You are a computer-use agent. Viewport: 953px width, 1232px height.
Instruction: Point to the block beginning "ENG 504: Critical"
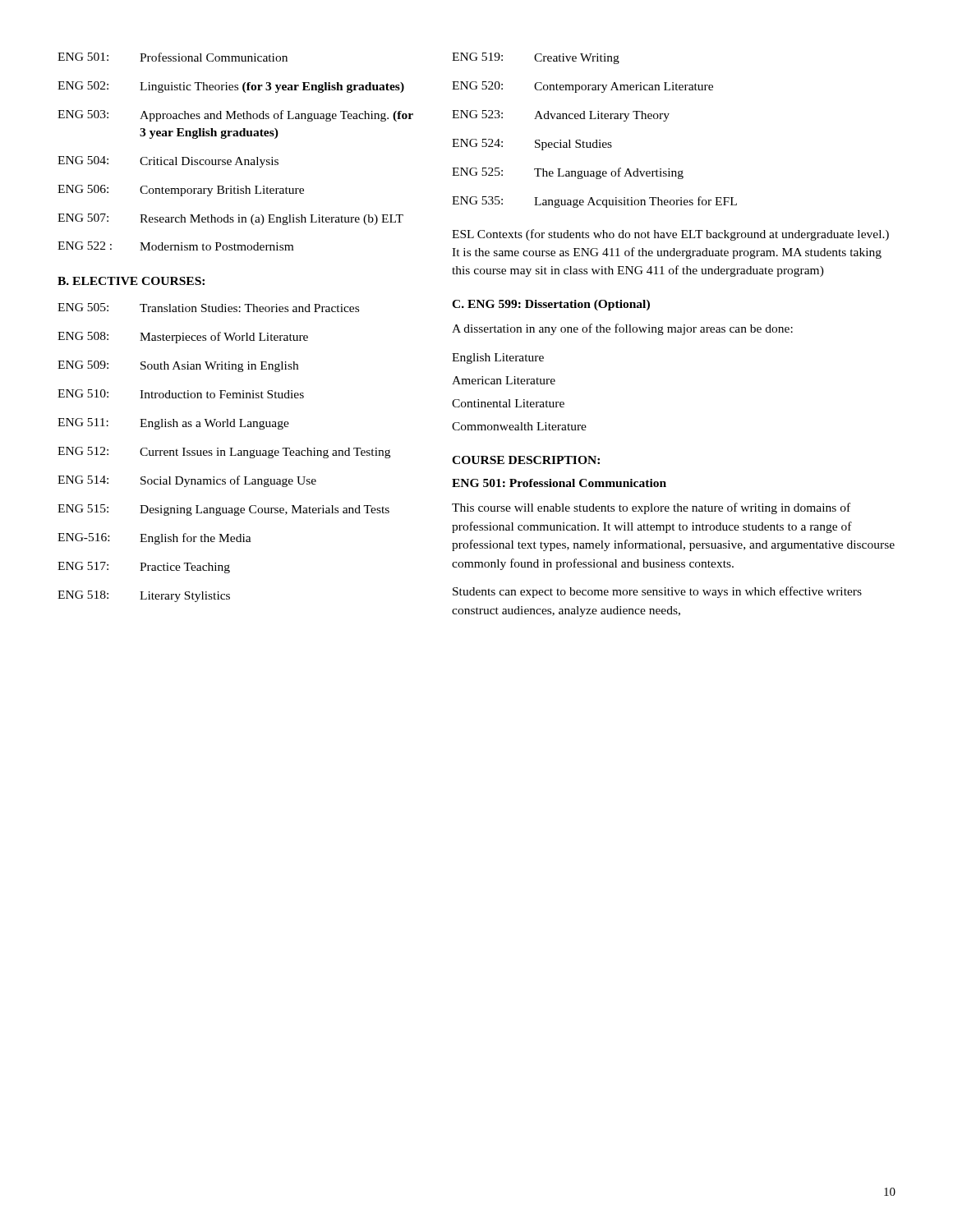click(168, 161)
